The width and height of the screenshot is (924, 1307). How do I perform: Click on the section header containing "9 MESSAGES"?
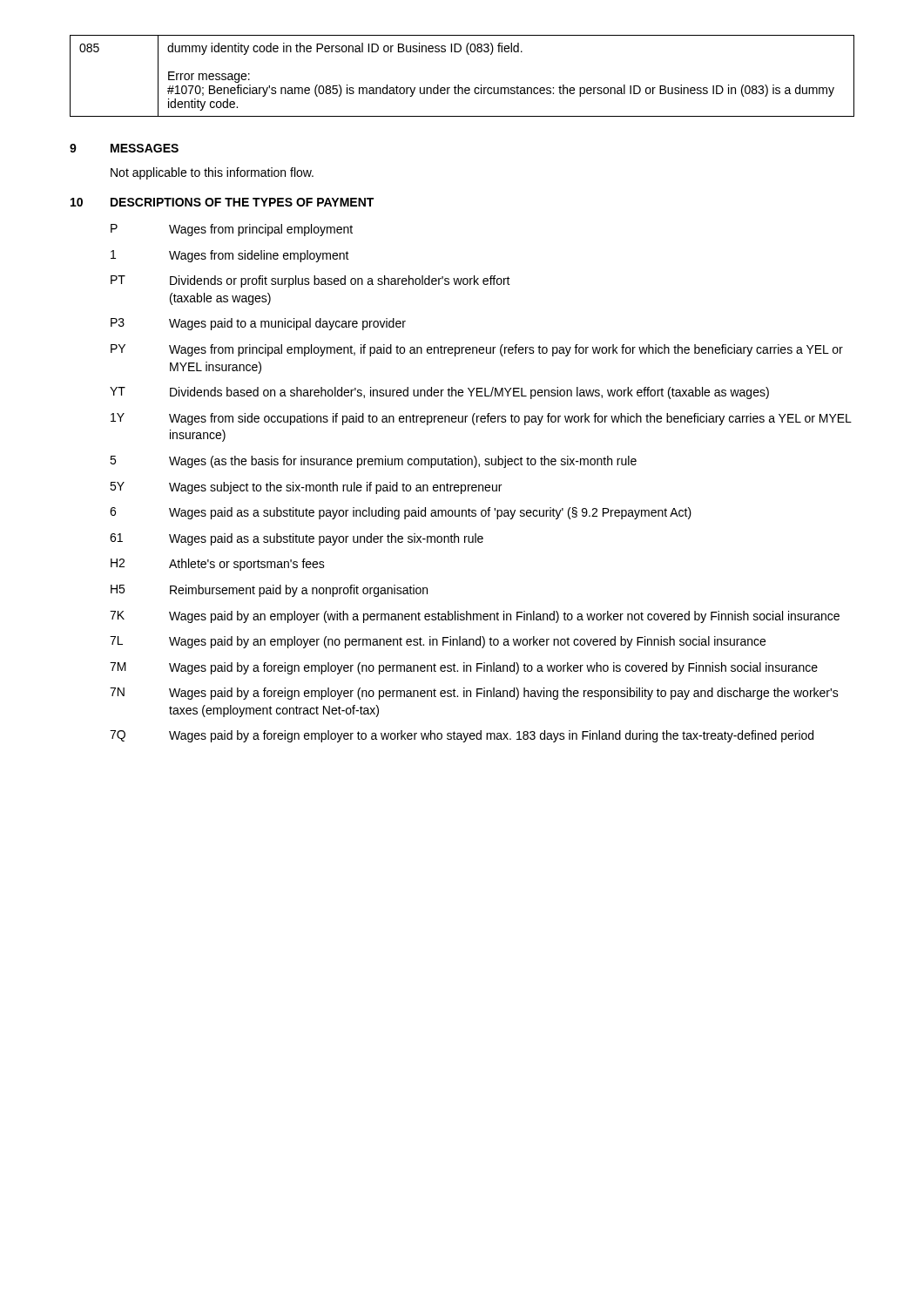pyautogui.click(x=124, y=148)
